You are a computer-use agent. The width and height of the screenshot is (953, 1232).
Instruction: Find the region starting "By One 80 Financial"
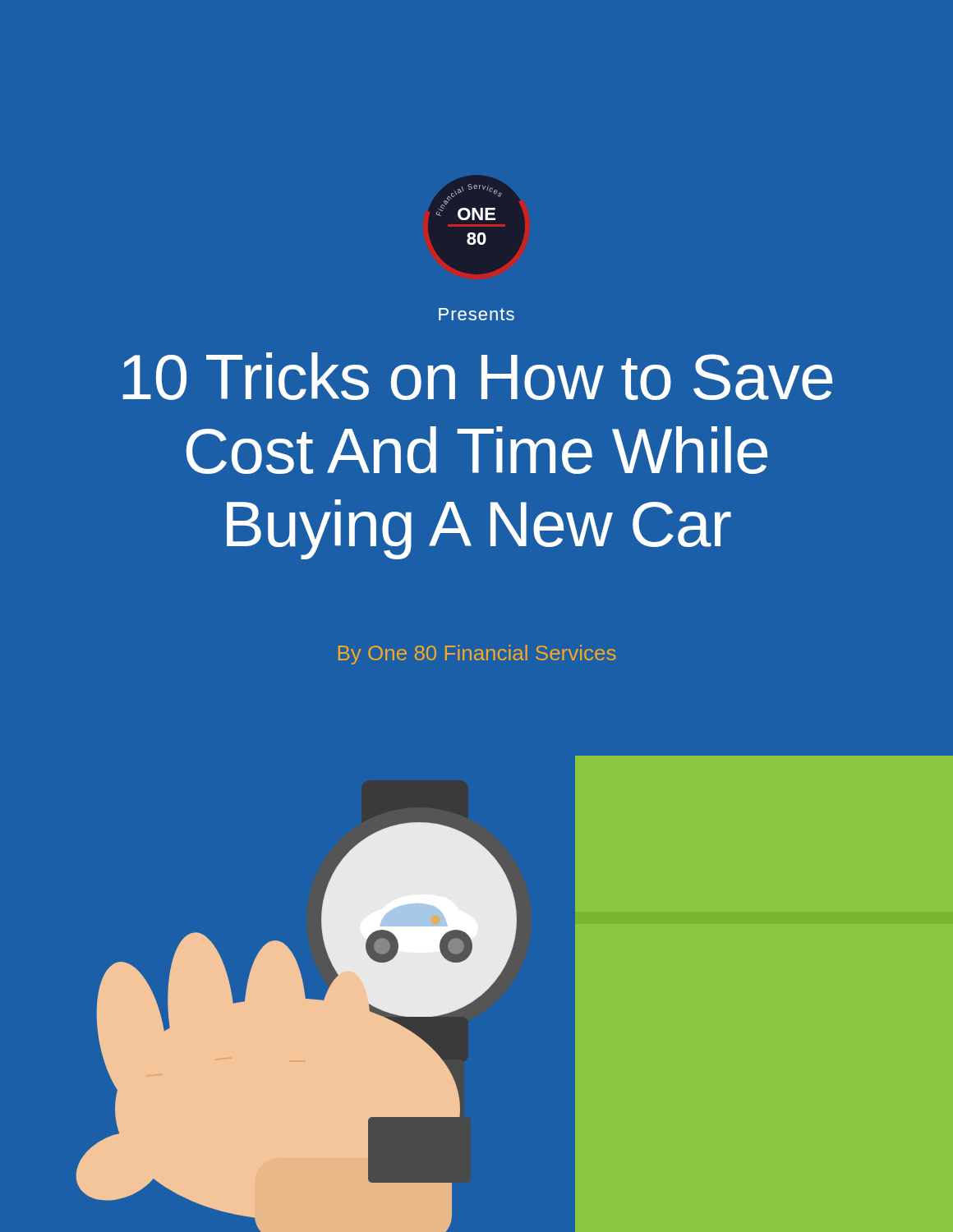pos(476,653)
